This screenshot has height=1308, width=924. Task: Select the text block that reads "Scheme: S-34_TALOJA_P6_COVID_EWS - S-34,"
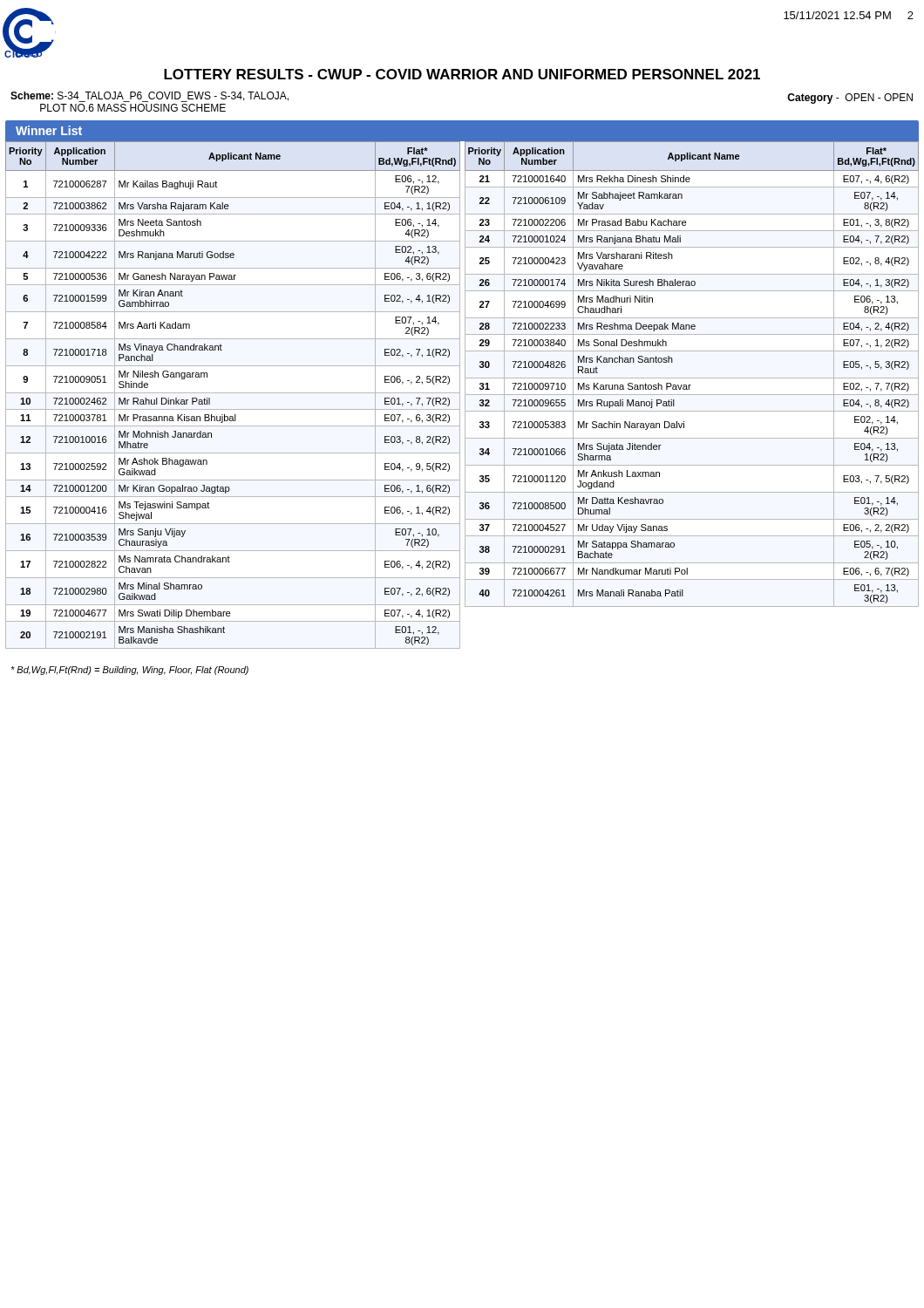click(150, 102)
